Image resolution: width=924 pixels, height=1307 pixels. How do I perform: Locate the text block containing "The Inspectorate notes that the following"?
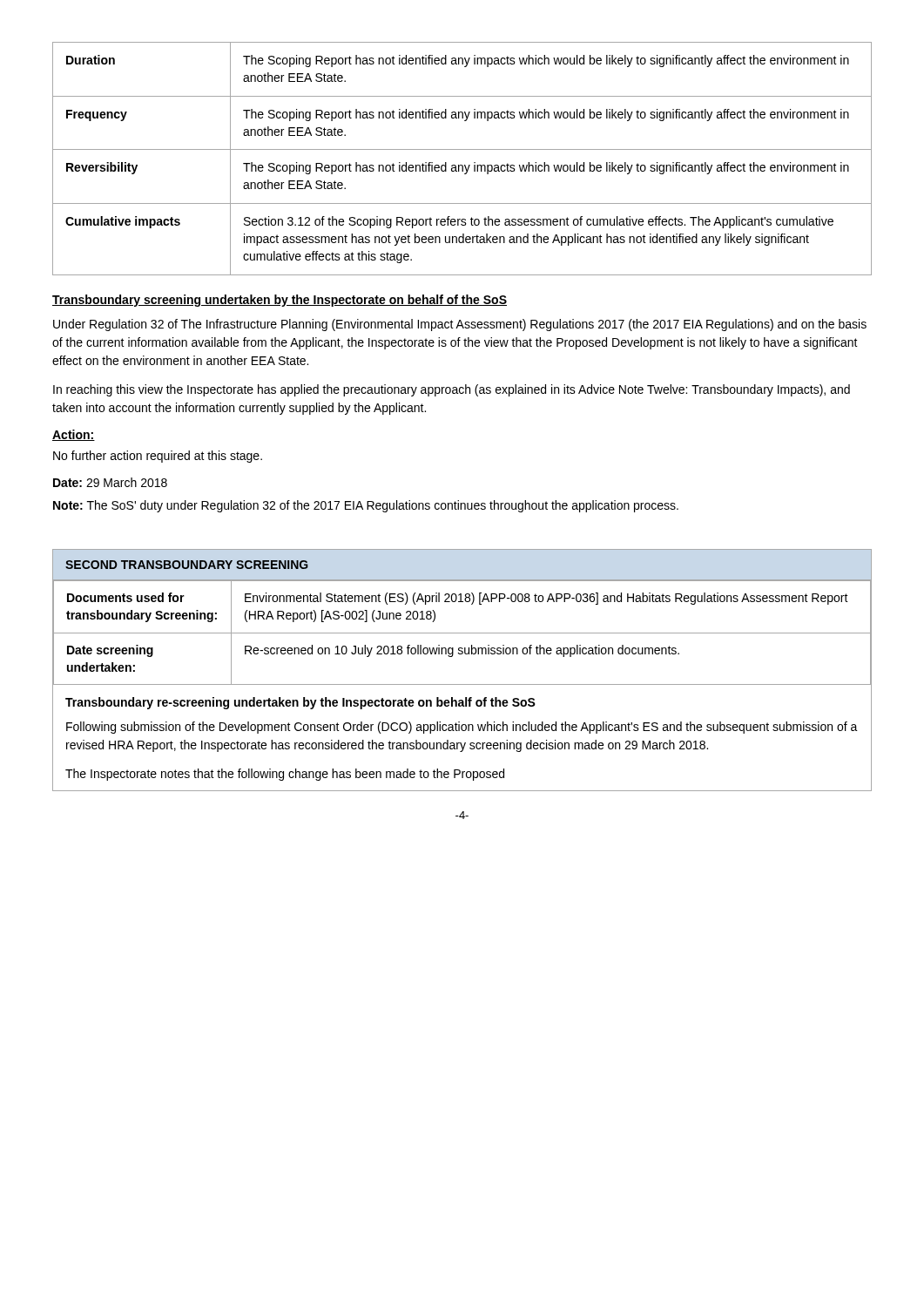[285, 774]
